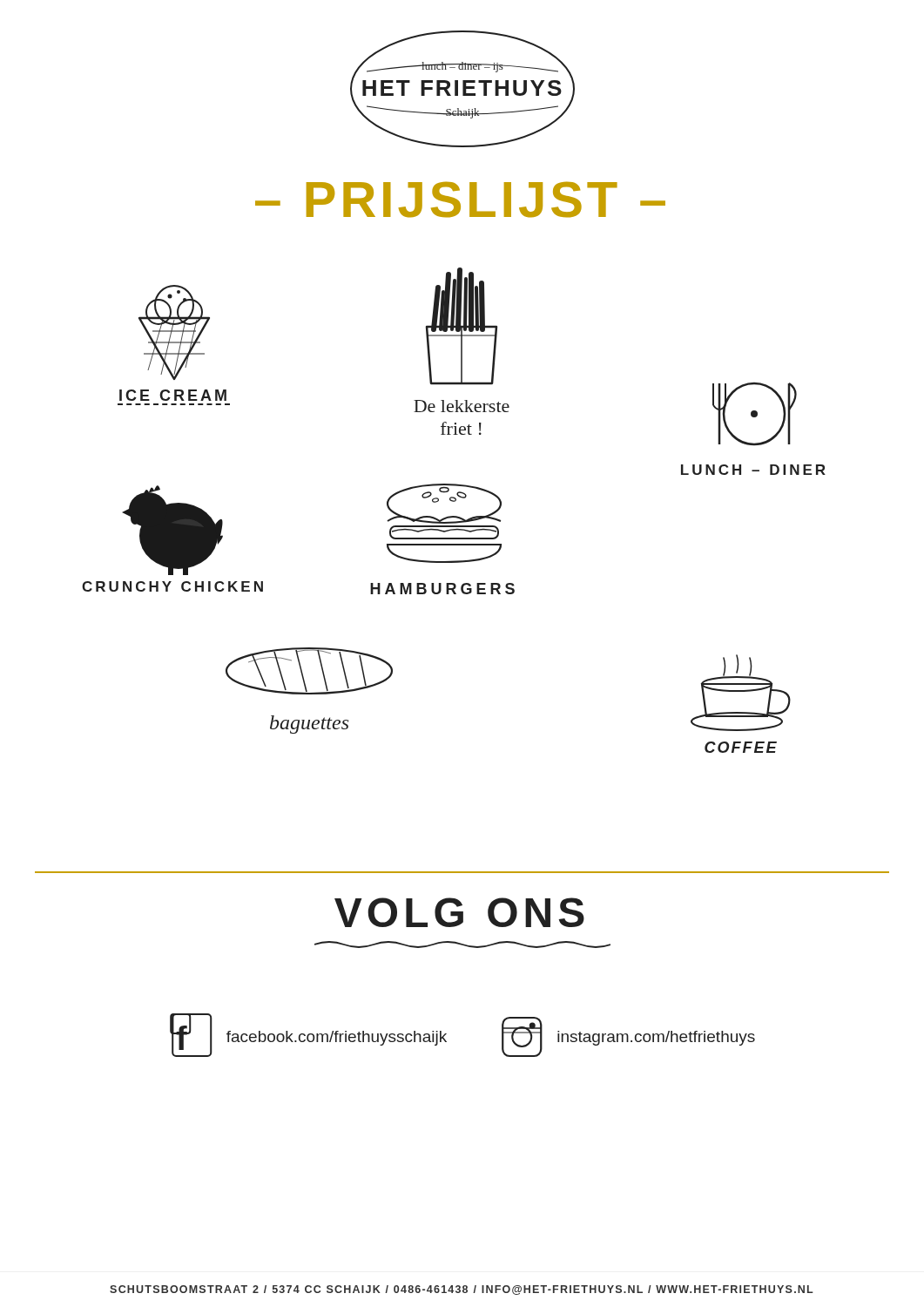
Task: Point to the passage starting "– PRIJSLIJST –"
Action: coord(462,199)
